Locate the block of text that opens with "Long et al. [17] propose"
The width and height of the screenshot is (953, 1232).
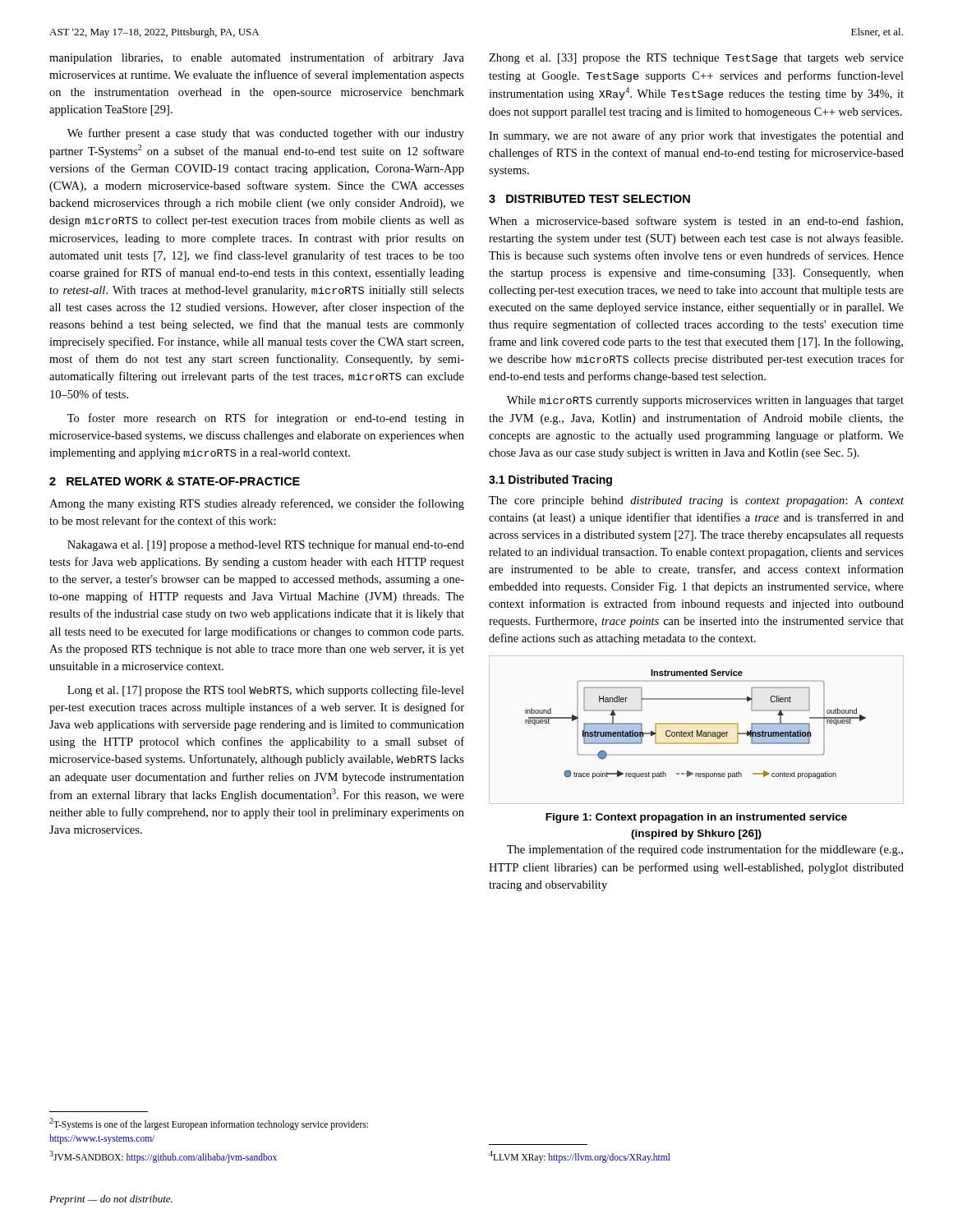257,760
